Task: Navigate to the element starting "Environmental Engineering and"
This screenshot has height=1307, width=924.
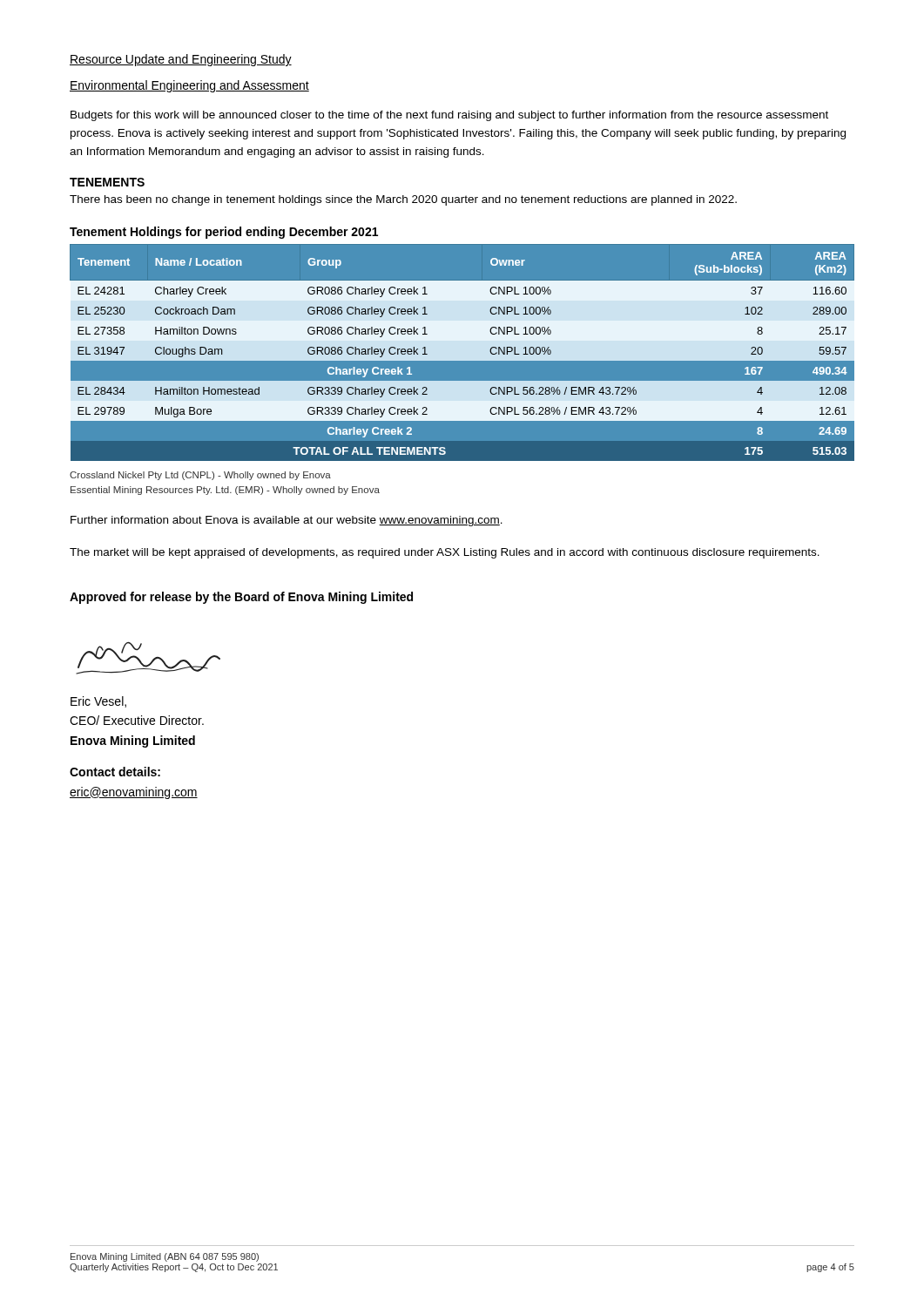Action: coord(189,85)
